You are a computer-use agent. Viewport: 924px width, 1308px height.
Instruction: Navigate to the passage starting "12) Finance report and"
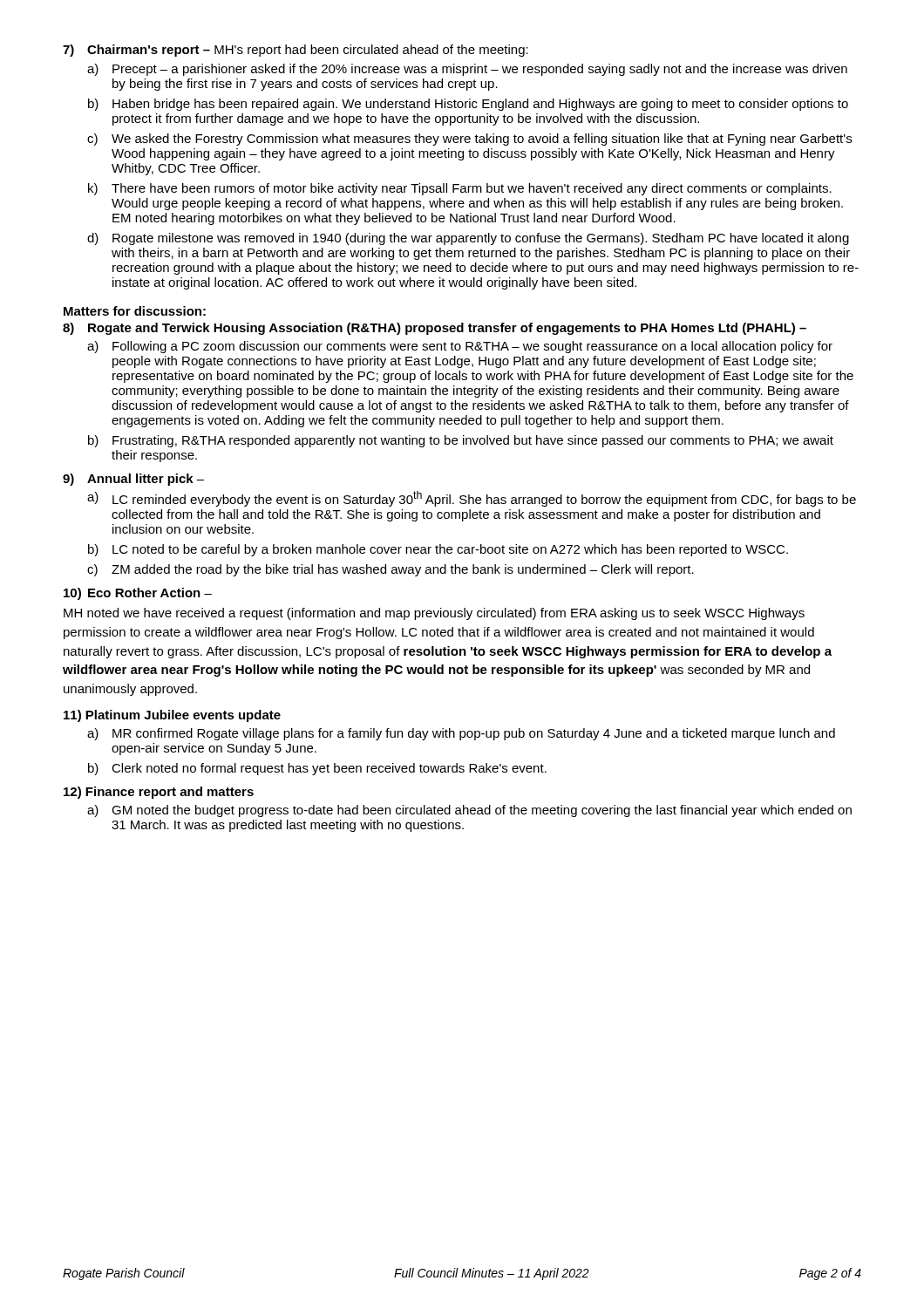[x=158, y=791]
